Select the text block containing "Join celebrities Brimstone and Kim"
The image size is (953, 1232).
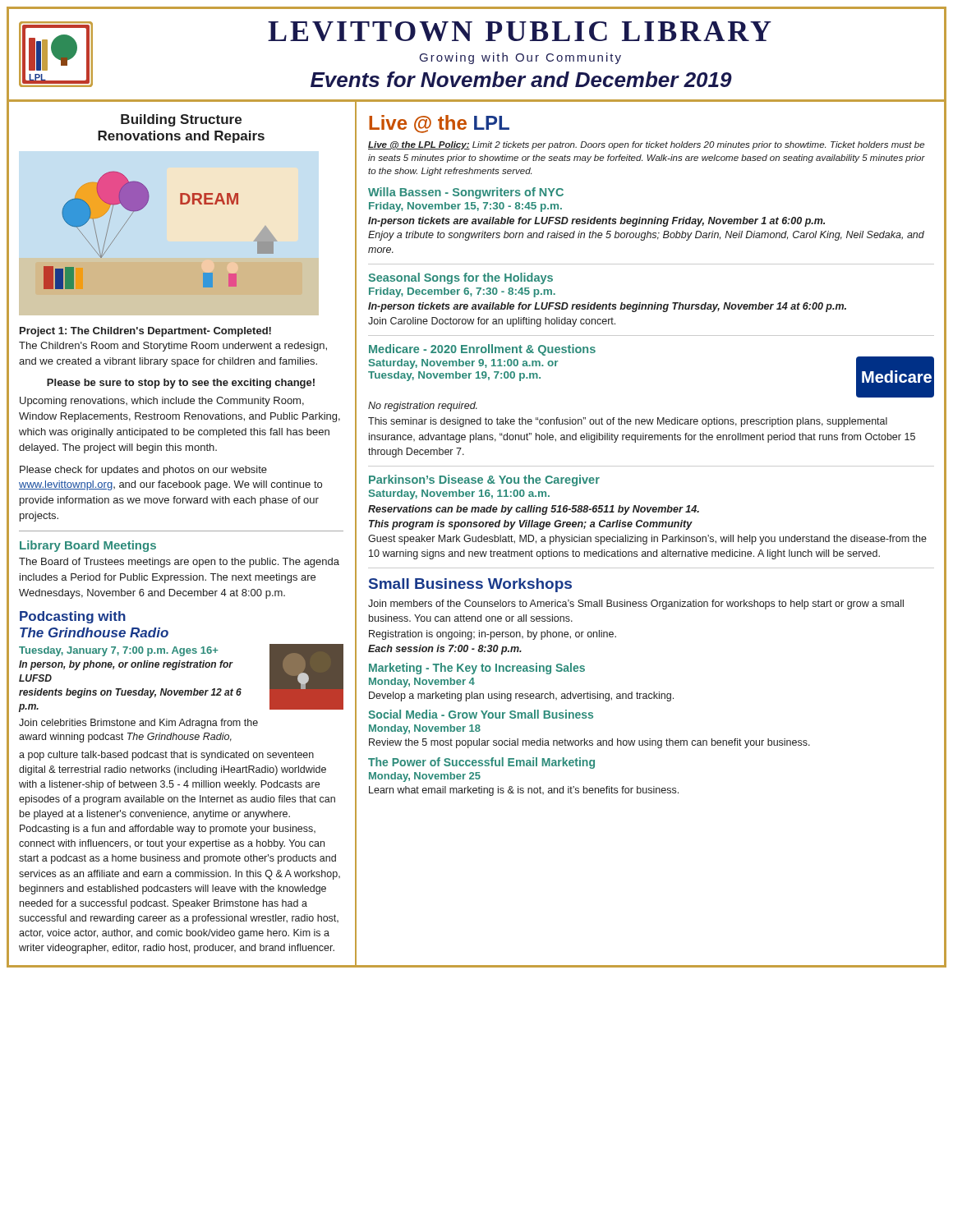[x=138, y=730]
